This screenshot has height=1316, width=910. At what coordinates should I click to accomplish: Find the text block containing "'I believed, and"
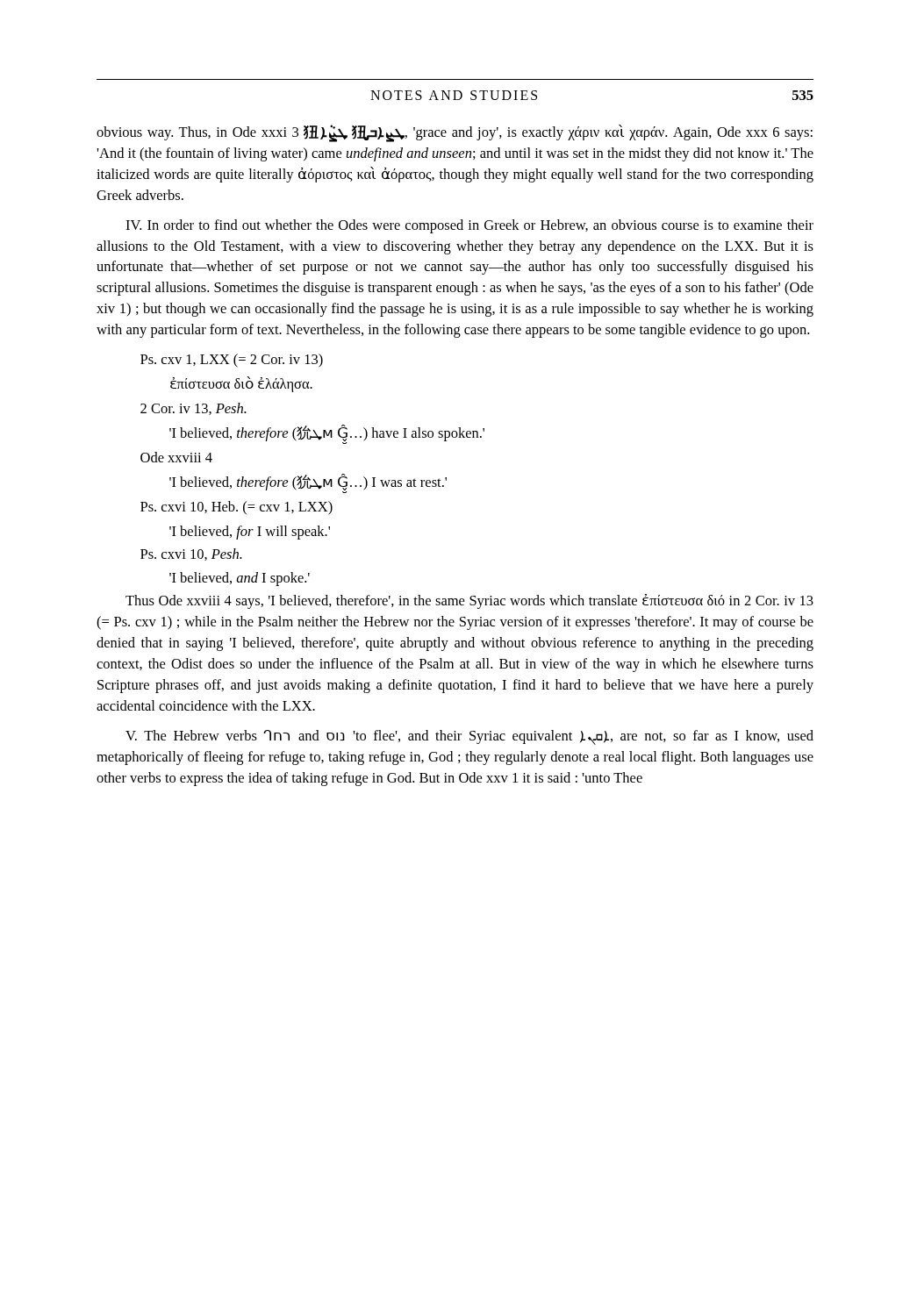pos(239,578)
